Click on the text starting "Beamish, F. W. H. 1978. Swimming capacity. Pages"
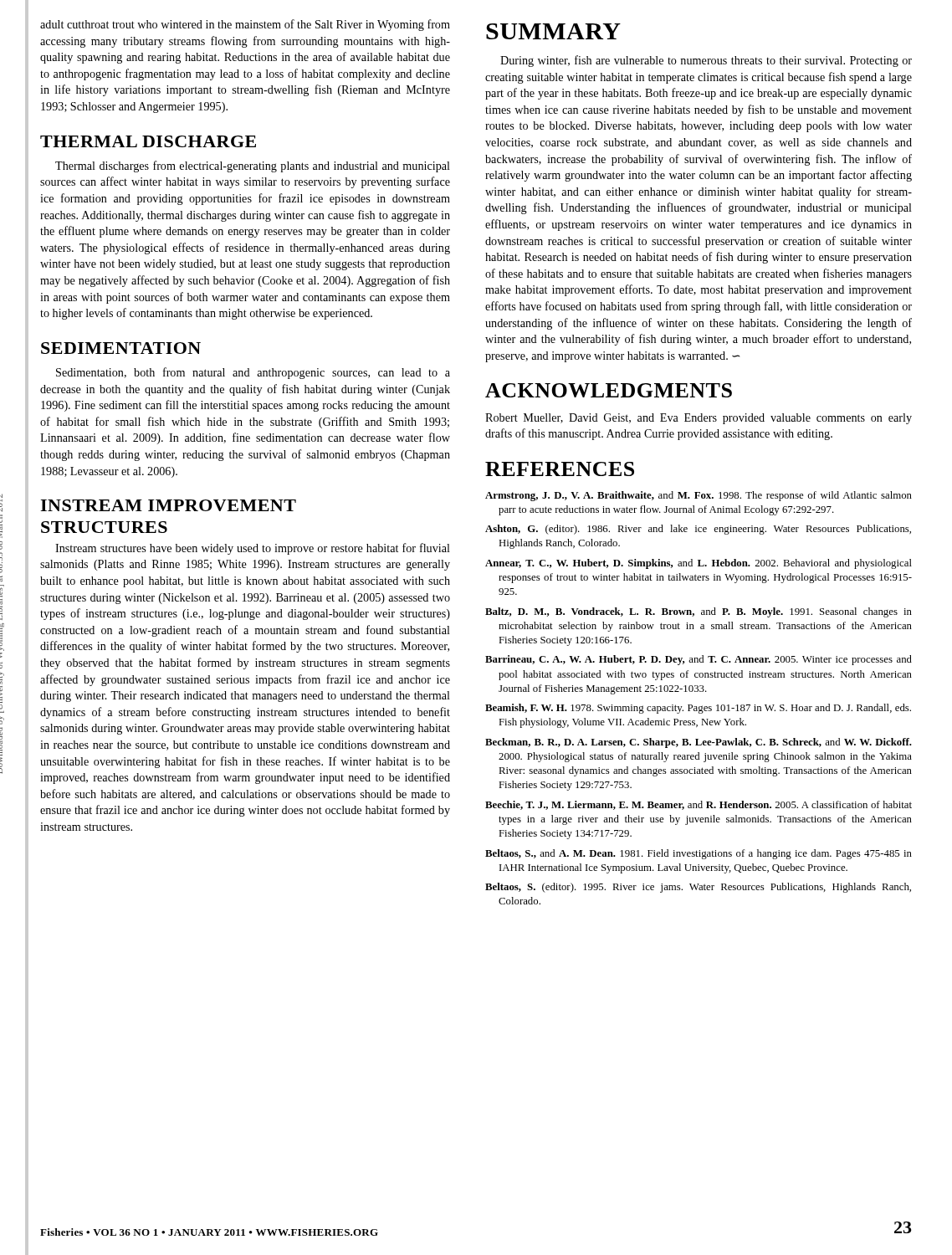952x1255 pixels. [699, 716]
